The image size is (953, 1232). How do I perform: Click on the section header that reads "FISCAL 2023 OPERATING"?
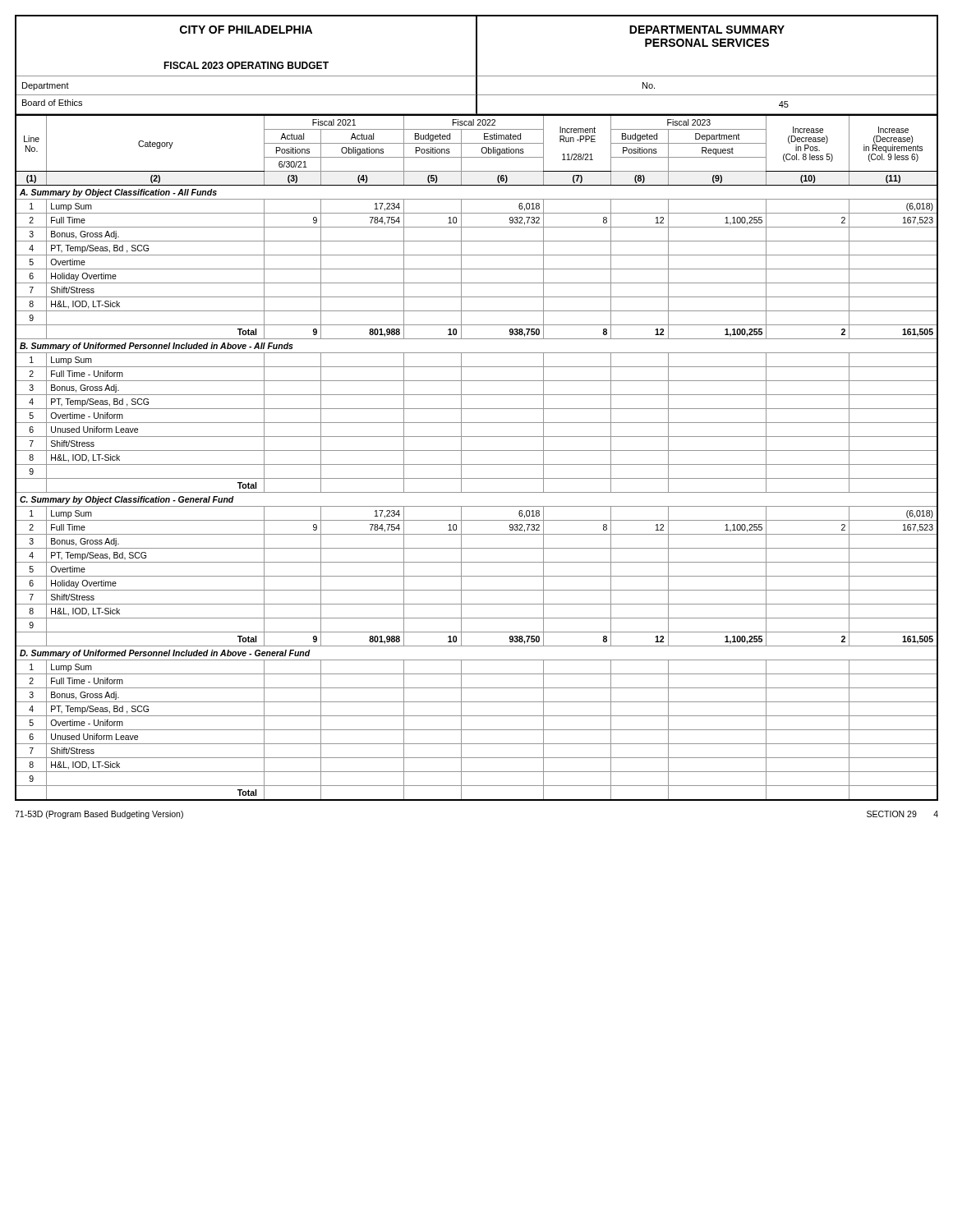(x=476, y=66)
